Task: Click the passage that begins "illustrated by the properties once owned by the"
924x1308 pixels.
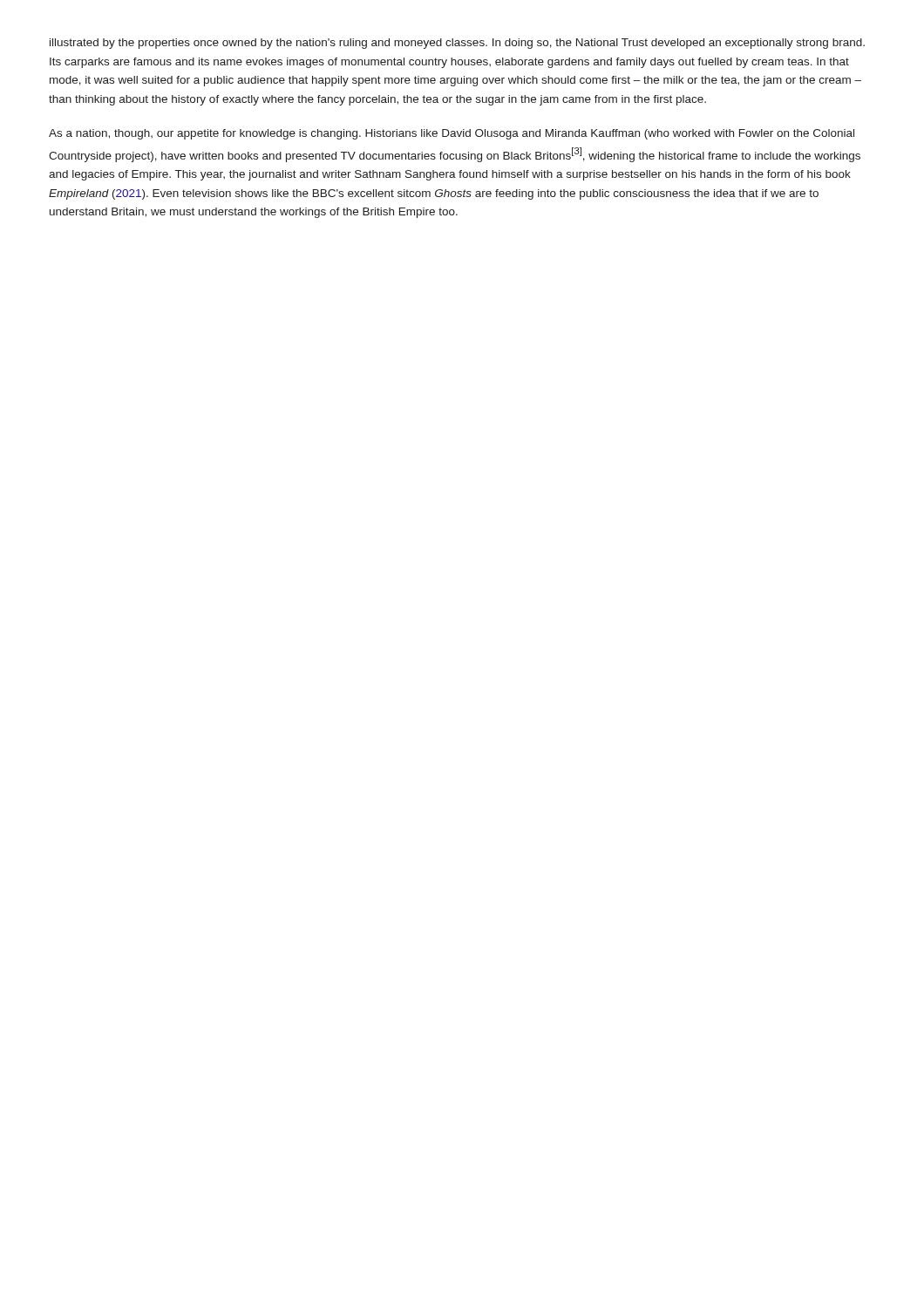Action: [457, 71]
